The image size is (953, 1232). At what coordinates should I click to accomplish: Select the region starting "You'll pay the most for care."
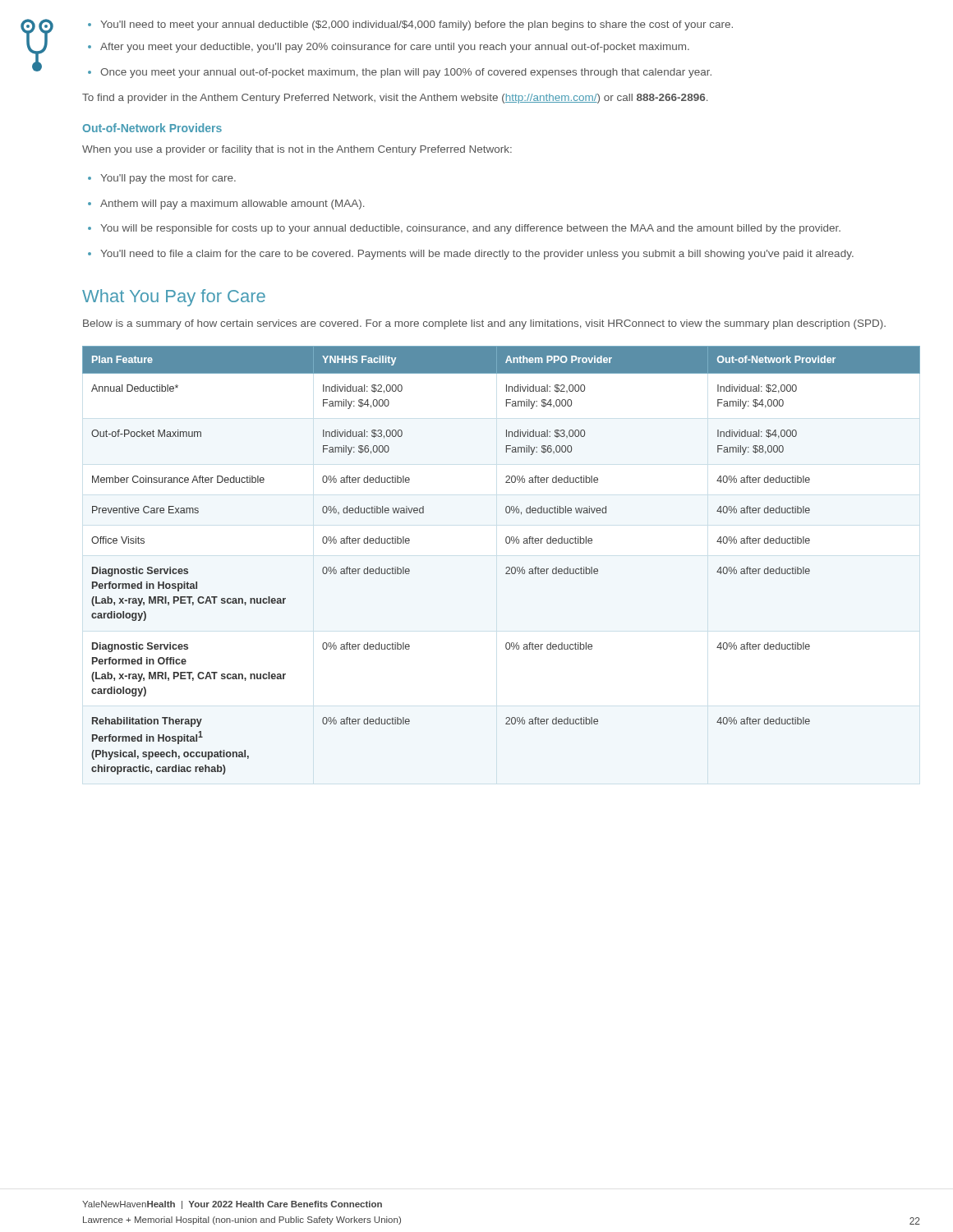click(168, 179)
